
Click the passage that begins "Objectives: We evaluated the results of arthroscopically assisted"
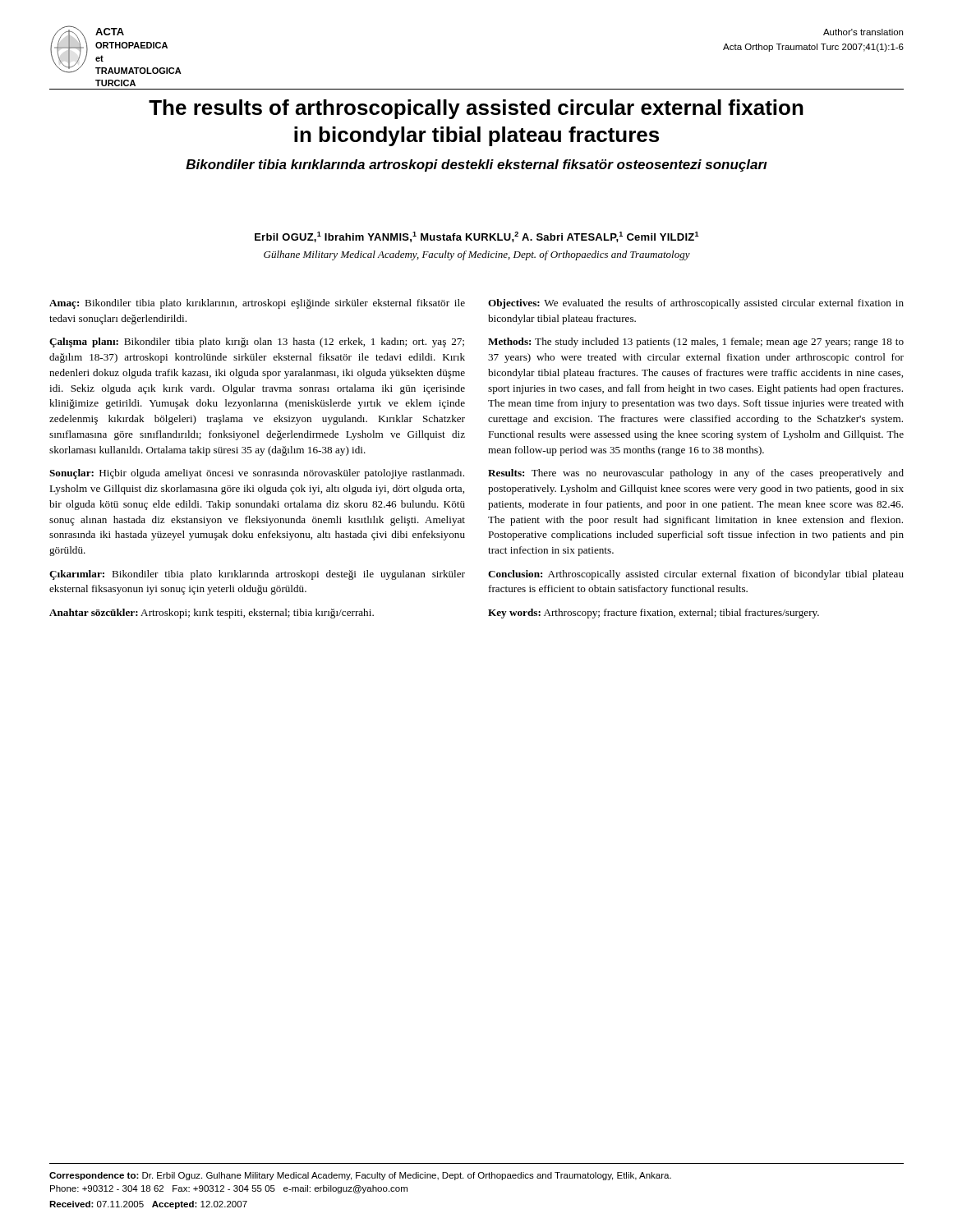coord(696,310)
